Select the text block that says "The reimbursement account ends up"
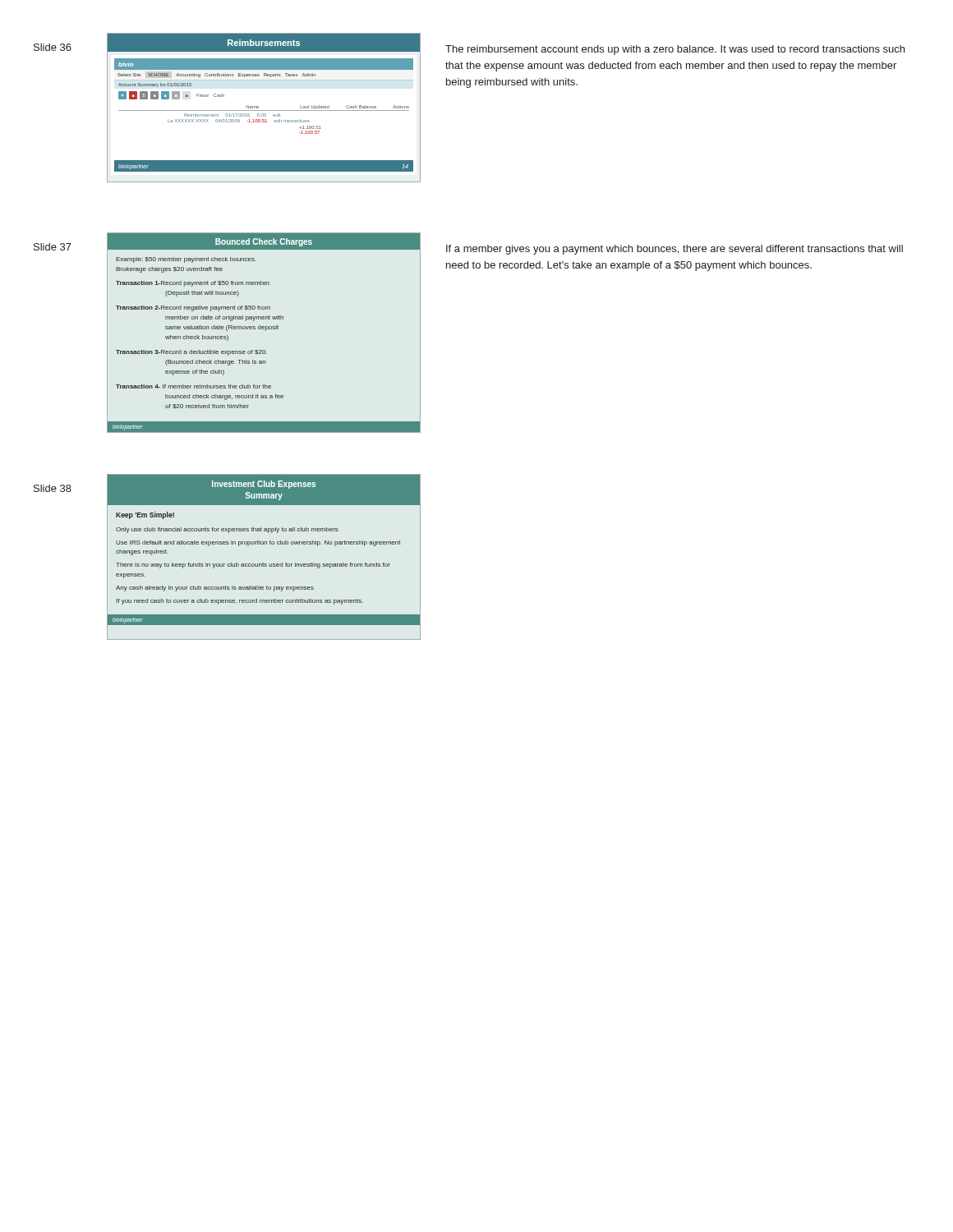The image size is (953, 1232). click(675, 65)
